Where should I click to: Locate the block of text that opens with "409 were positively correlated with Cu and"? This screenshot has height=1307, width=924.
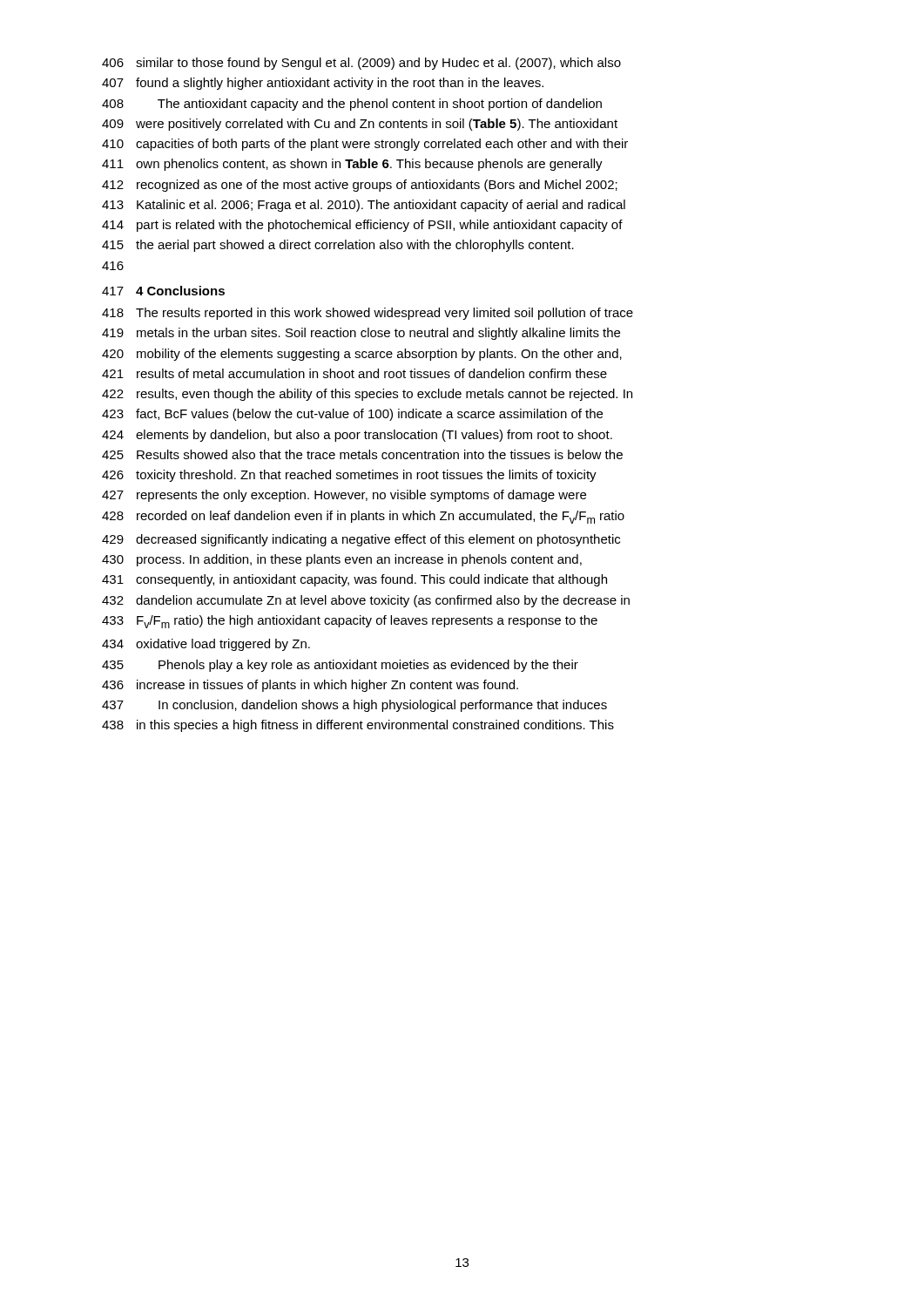coord(462,123)
